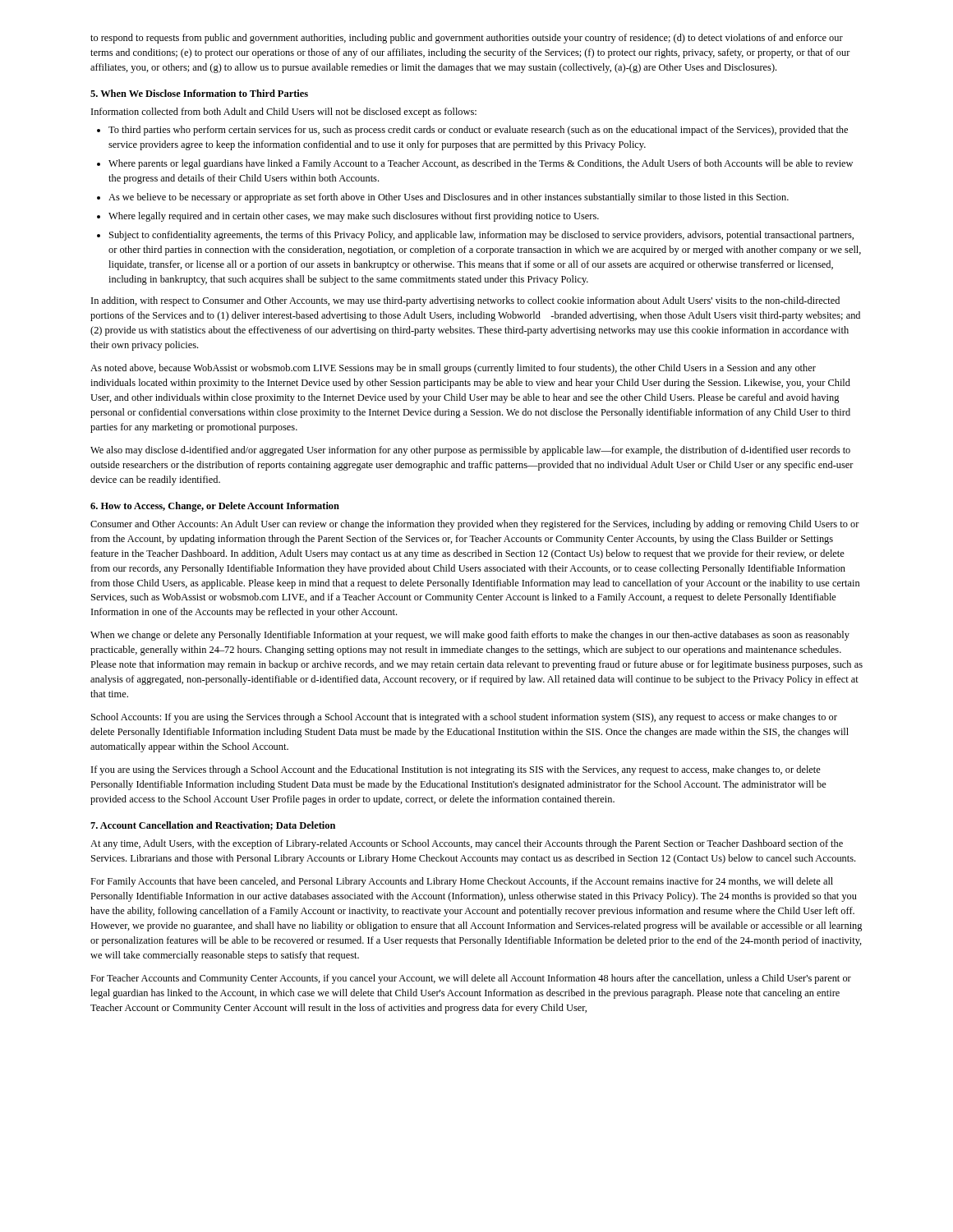This screenshot has height=1232, width=953.
Task: Click on the text block that reads "At any time, Adult Users, with"
Action: [473, 851]
